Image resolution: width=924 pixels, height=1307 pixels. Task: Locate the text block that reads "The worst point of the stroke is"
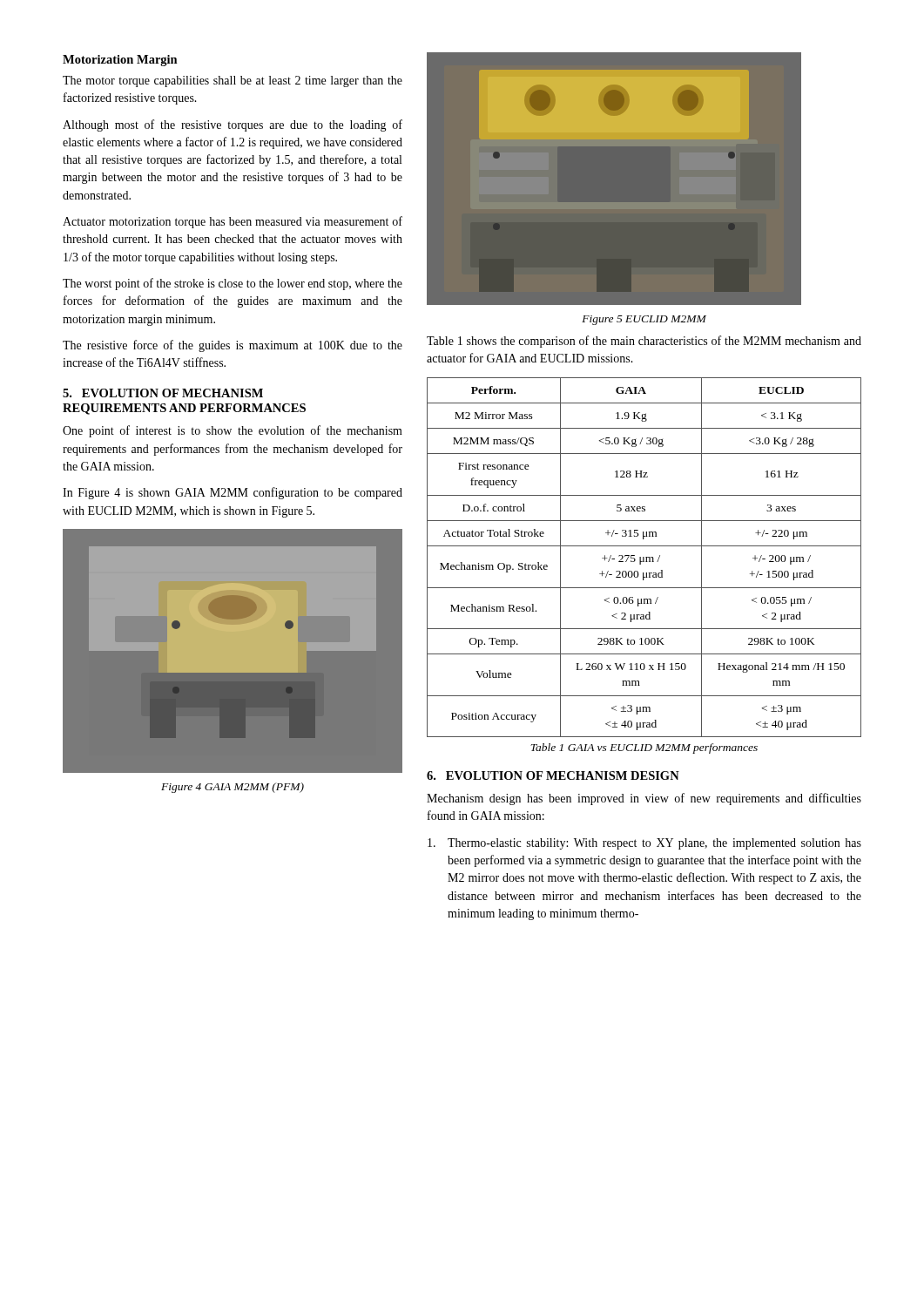[233, 301]
